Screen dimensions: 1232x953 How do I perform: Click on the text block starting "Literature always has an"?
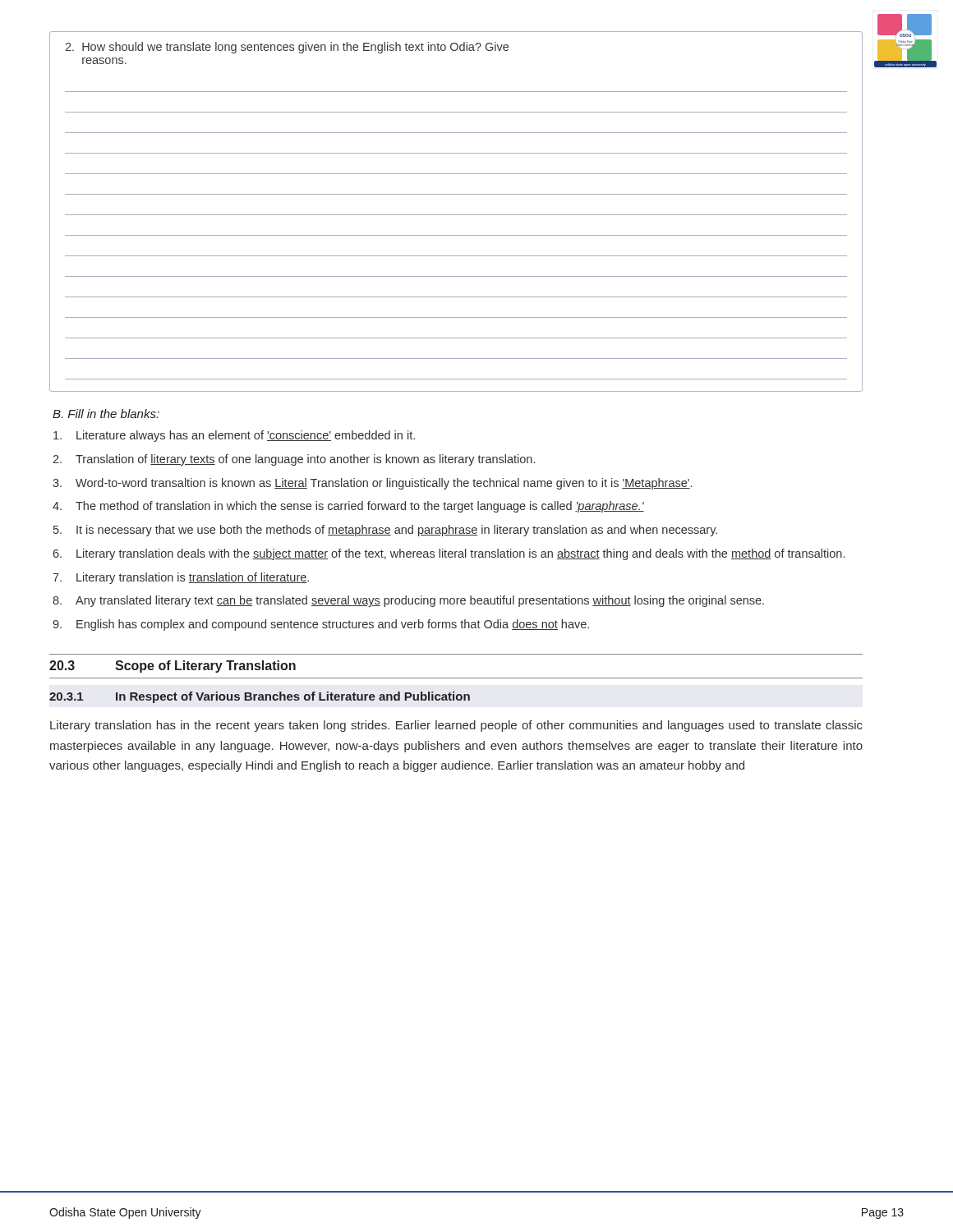tap(234, 436)
